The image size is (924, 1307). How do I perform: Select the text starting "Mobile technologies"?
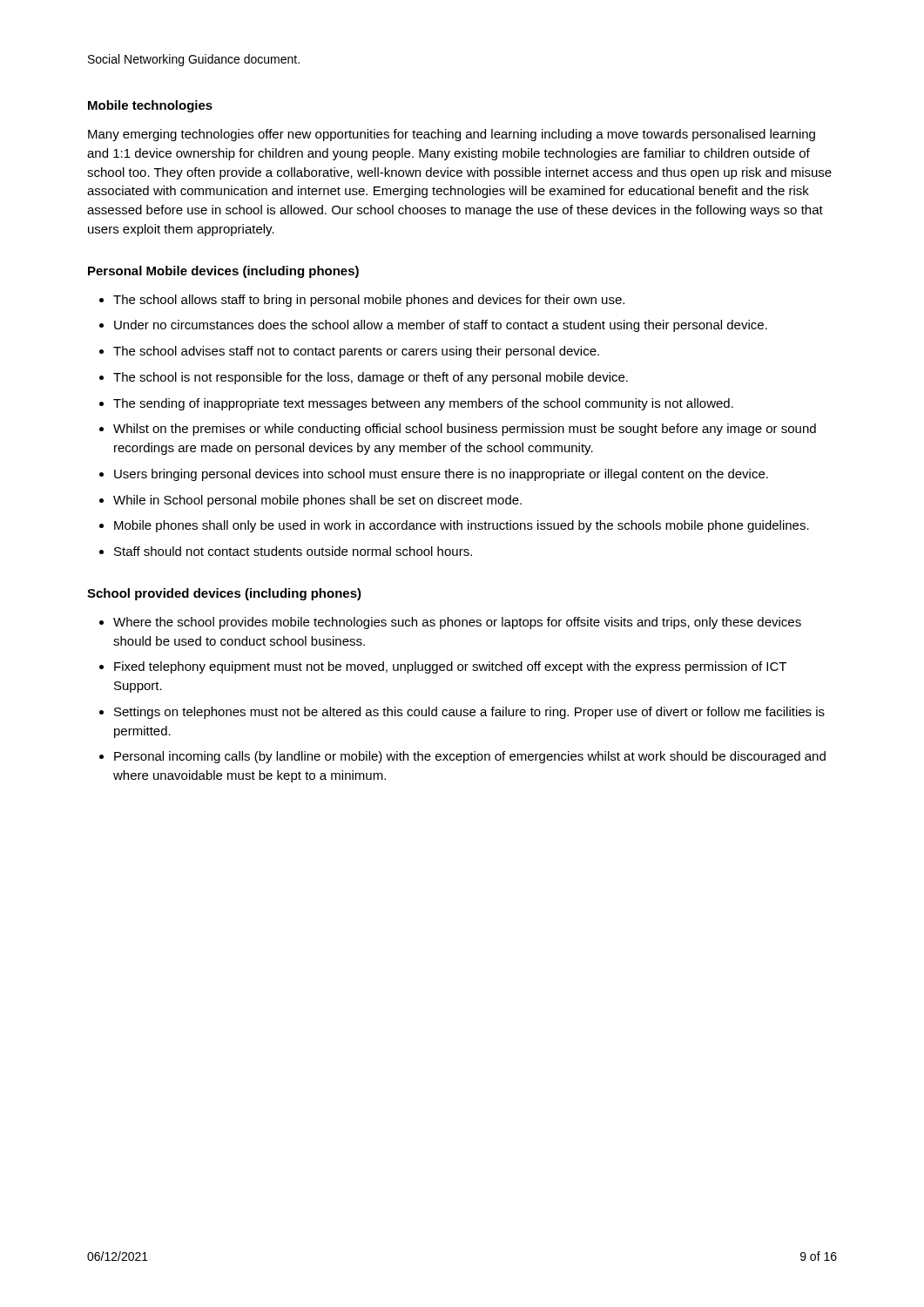click(x=150, y=105)
